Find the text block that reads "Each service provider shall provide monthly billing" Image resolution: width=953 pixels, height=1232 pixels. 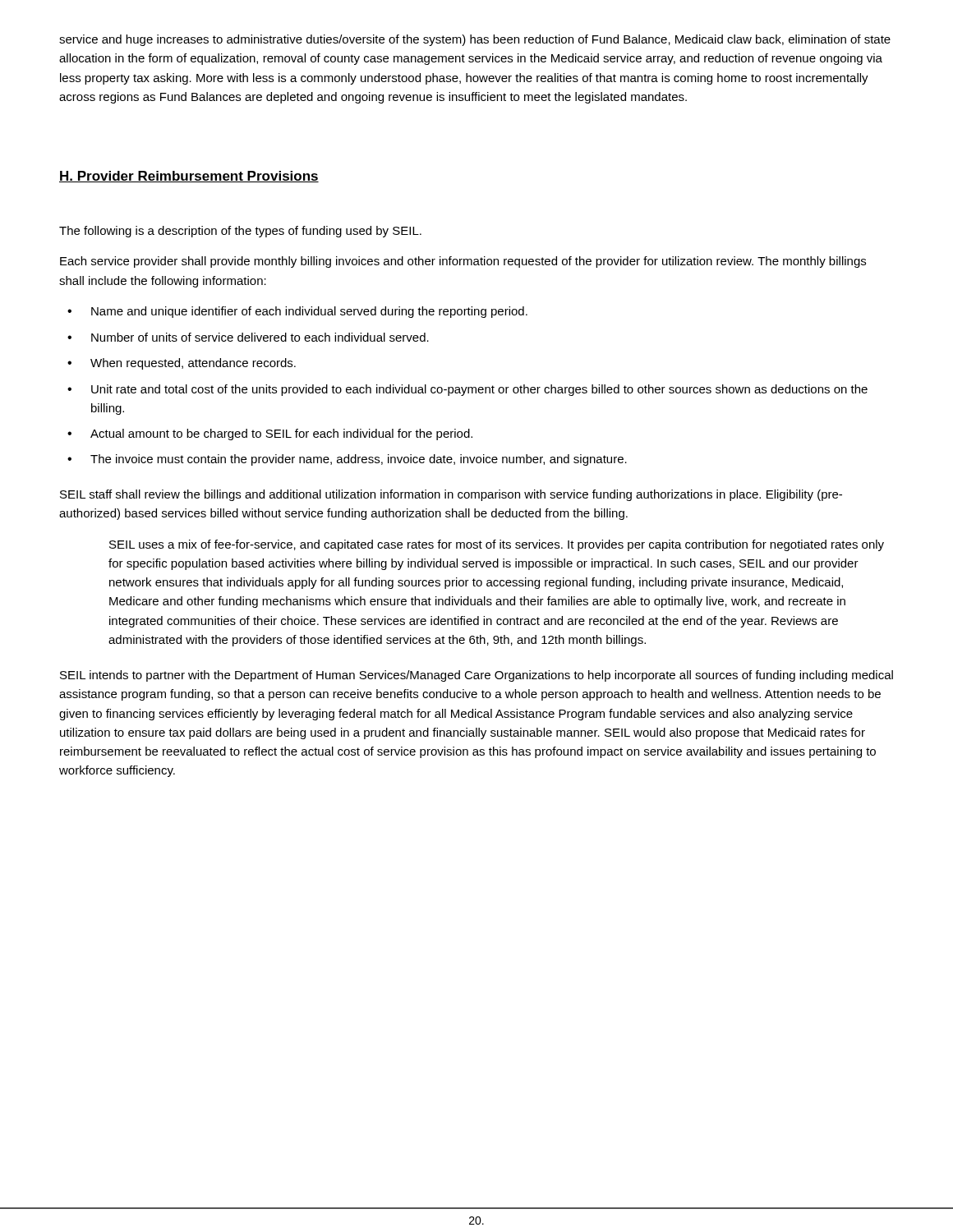463,271
